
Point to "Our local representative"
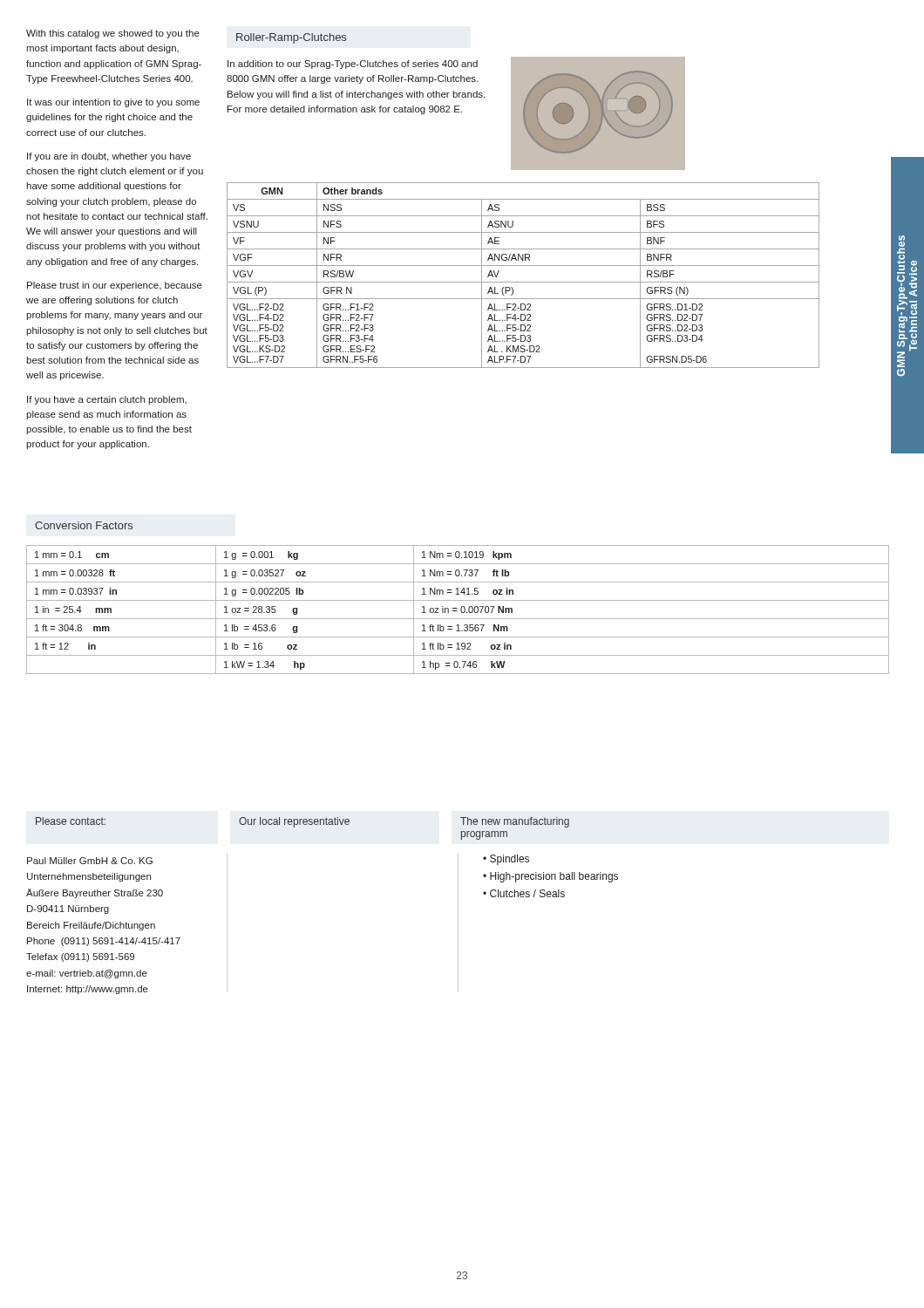tap(294, 821)
